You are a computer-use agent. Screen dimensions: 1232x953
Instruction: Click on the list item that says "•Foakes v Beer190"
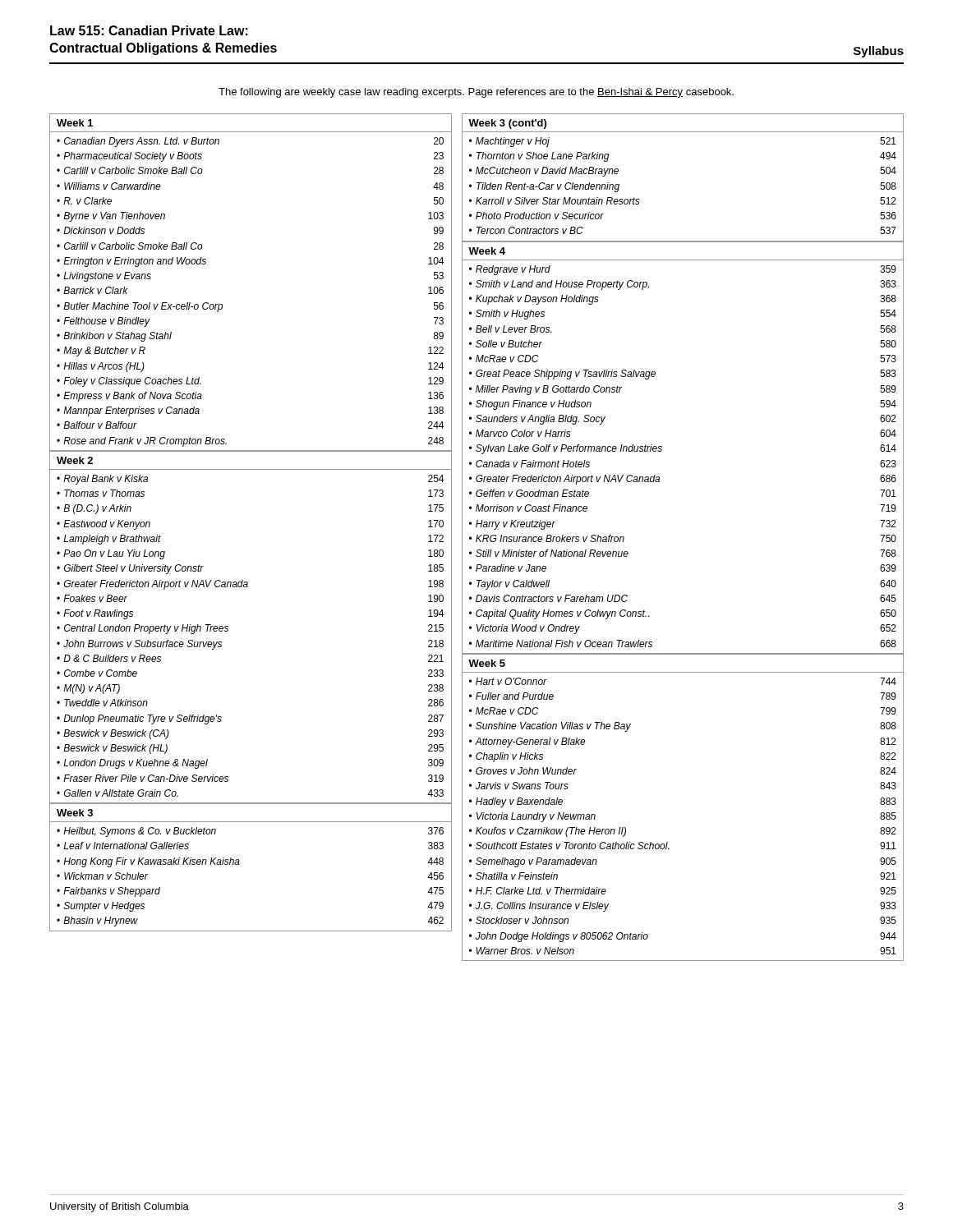(x=102, y=598)
